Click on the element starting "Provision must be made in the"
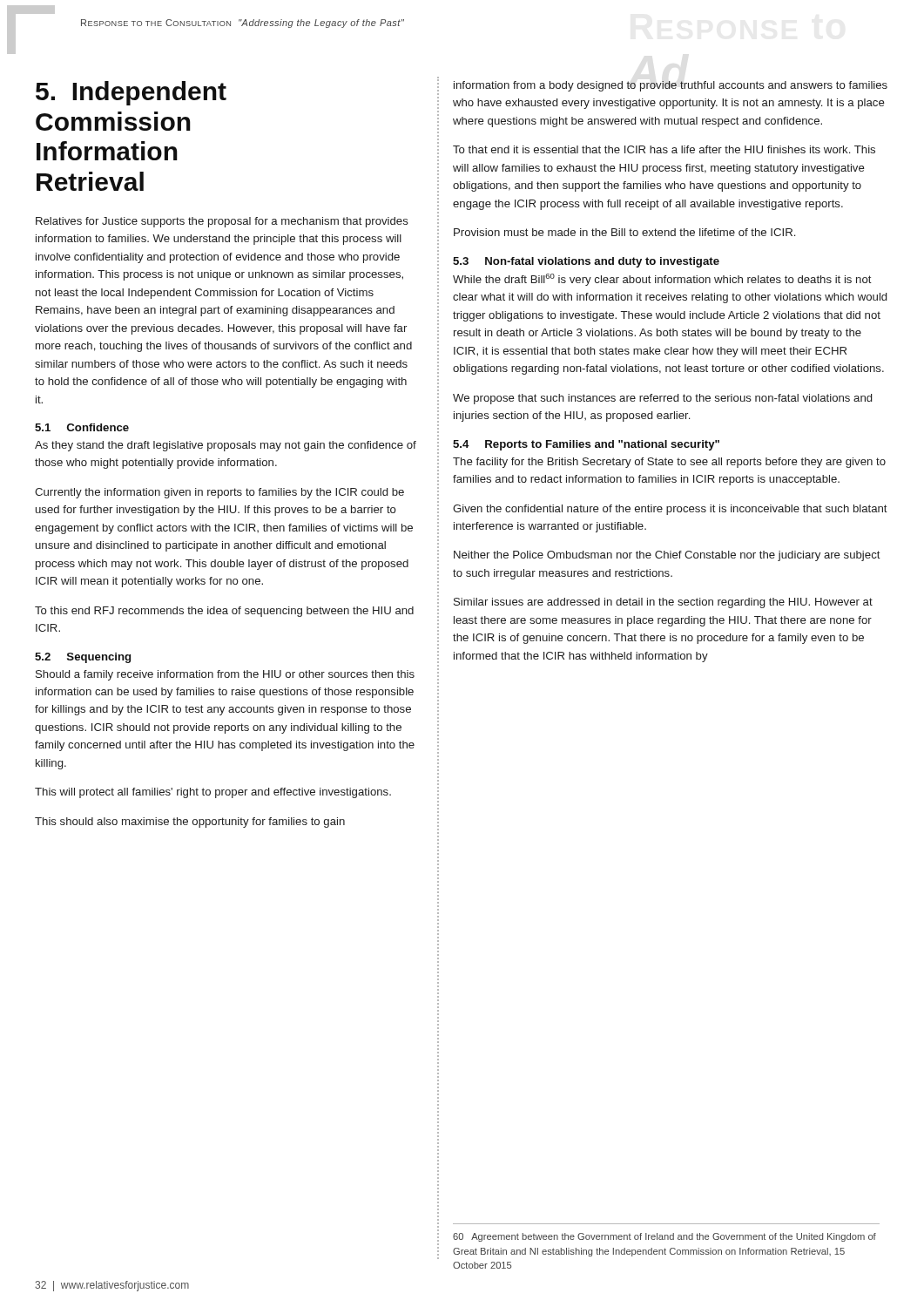The width and height of the screenshot is (924, 1307). pyautogui.click(x=625, y=232)
